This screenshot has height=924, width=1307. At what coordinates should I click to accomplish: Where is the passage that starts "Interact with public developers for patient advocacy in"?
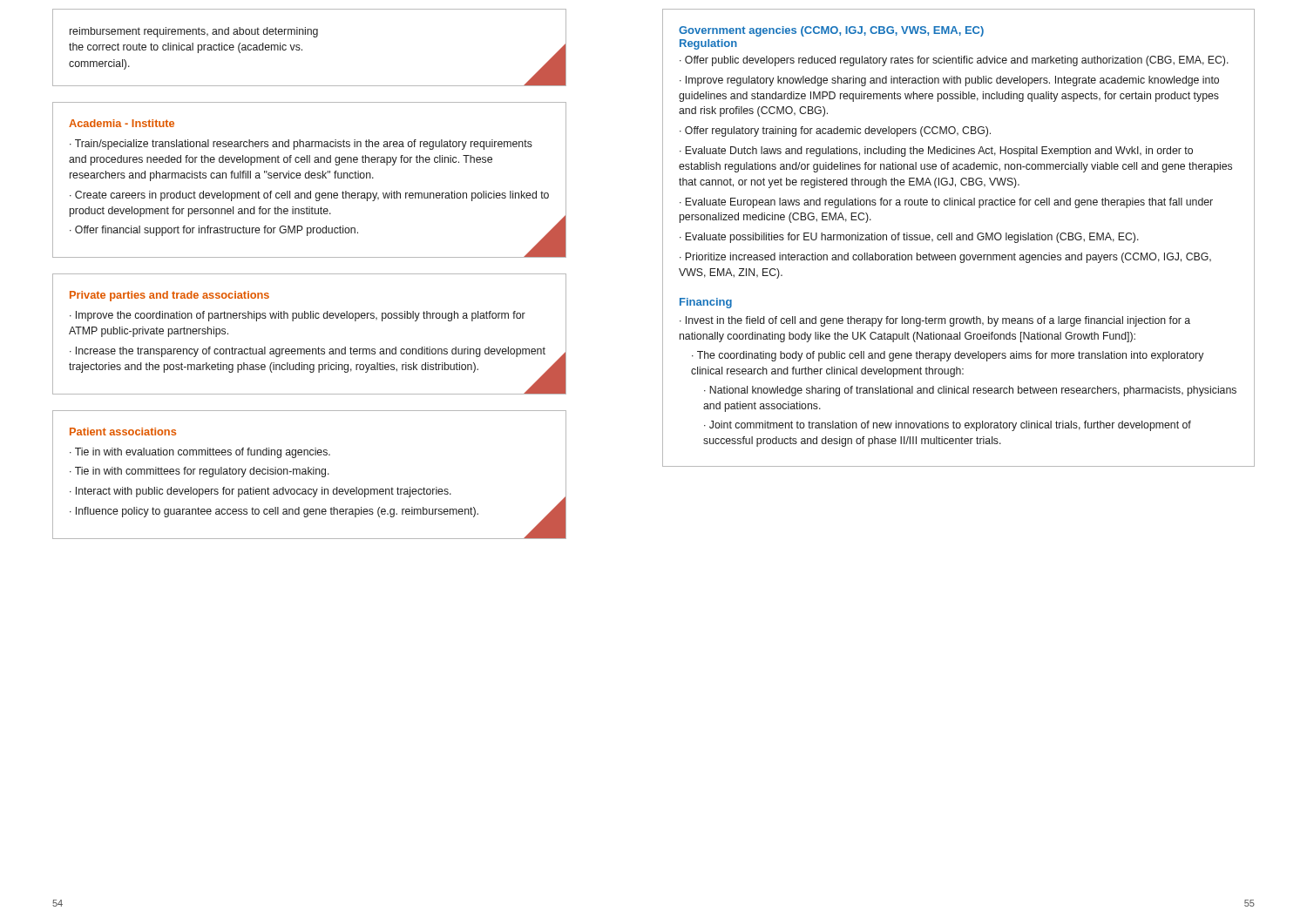tap(263, 491)
